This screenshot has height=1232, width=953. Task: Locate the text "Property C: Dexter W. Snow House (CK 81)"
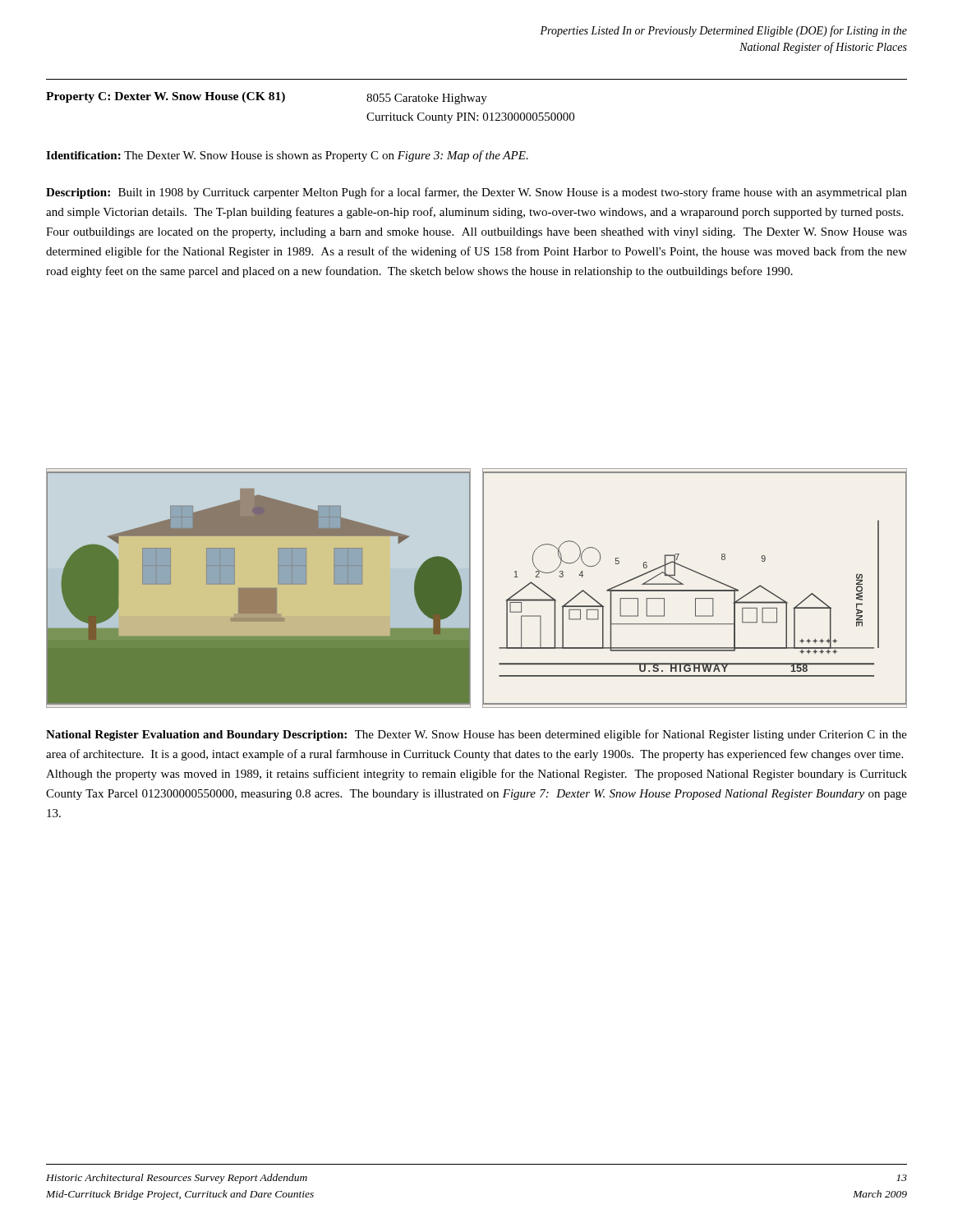coord(166,96)
